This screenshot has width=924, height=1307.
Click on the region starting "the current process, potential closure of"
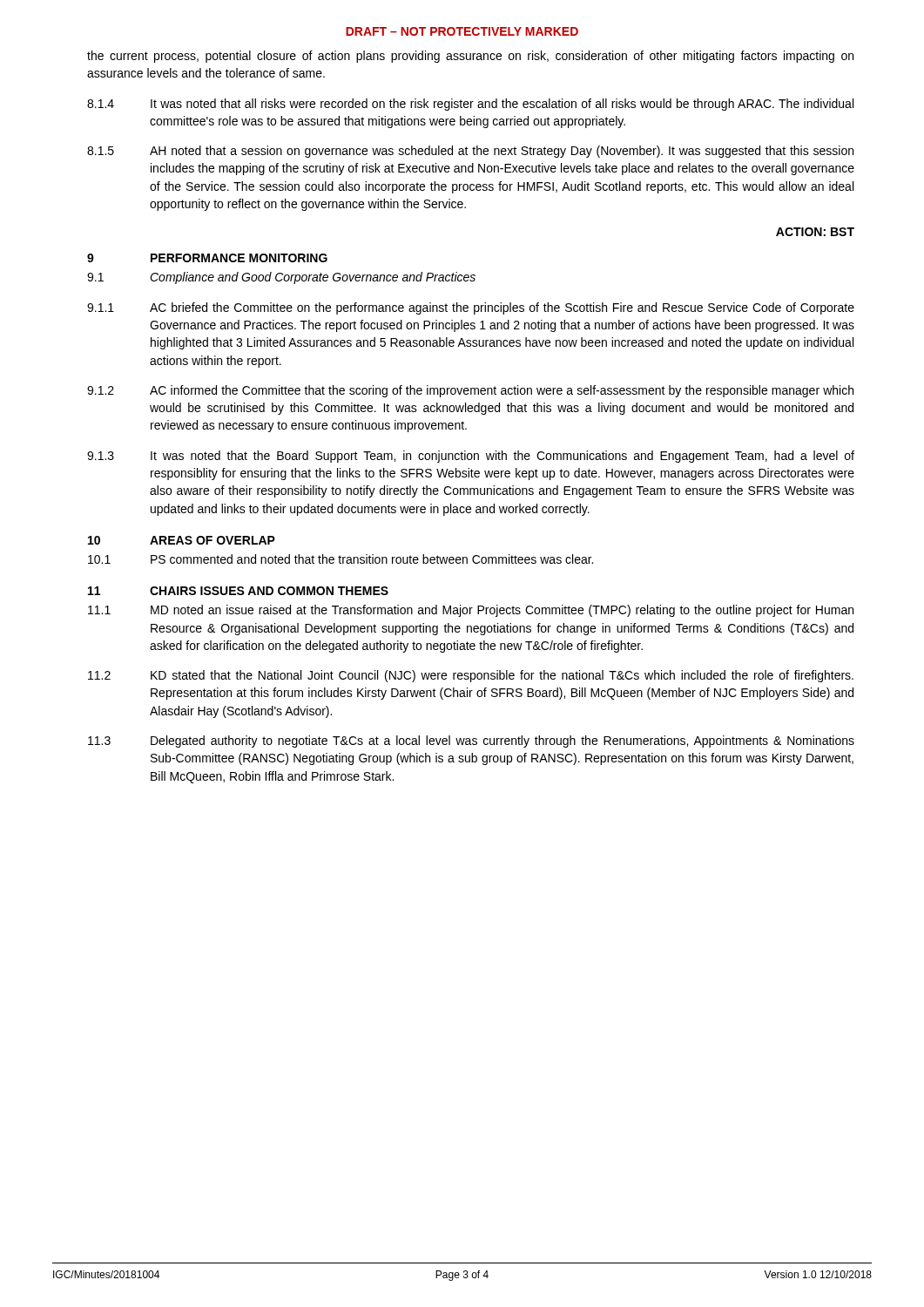tap(471, 65)
